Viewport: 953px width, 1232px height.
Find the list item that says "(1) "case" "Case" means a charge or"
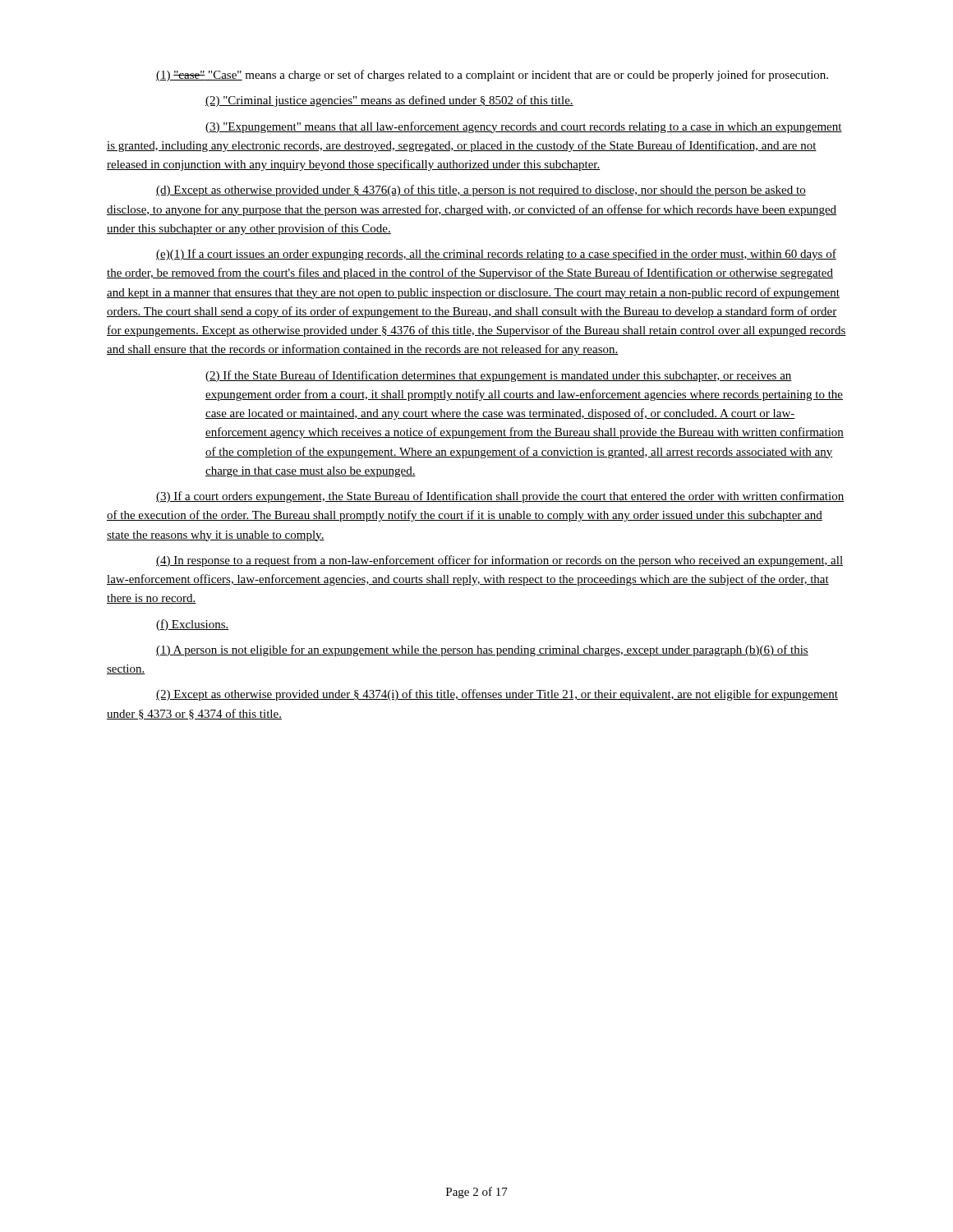pyautogui.click(x=476, y=75)
